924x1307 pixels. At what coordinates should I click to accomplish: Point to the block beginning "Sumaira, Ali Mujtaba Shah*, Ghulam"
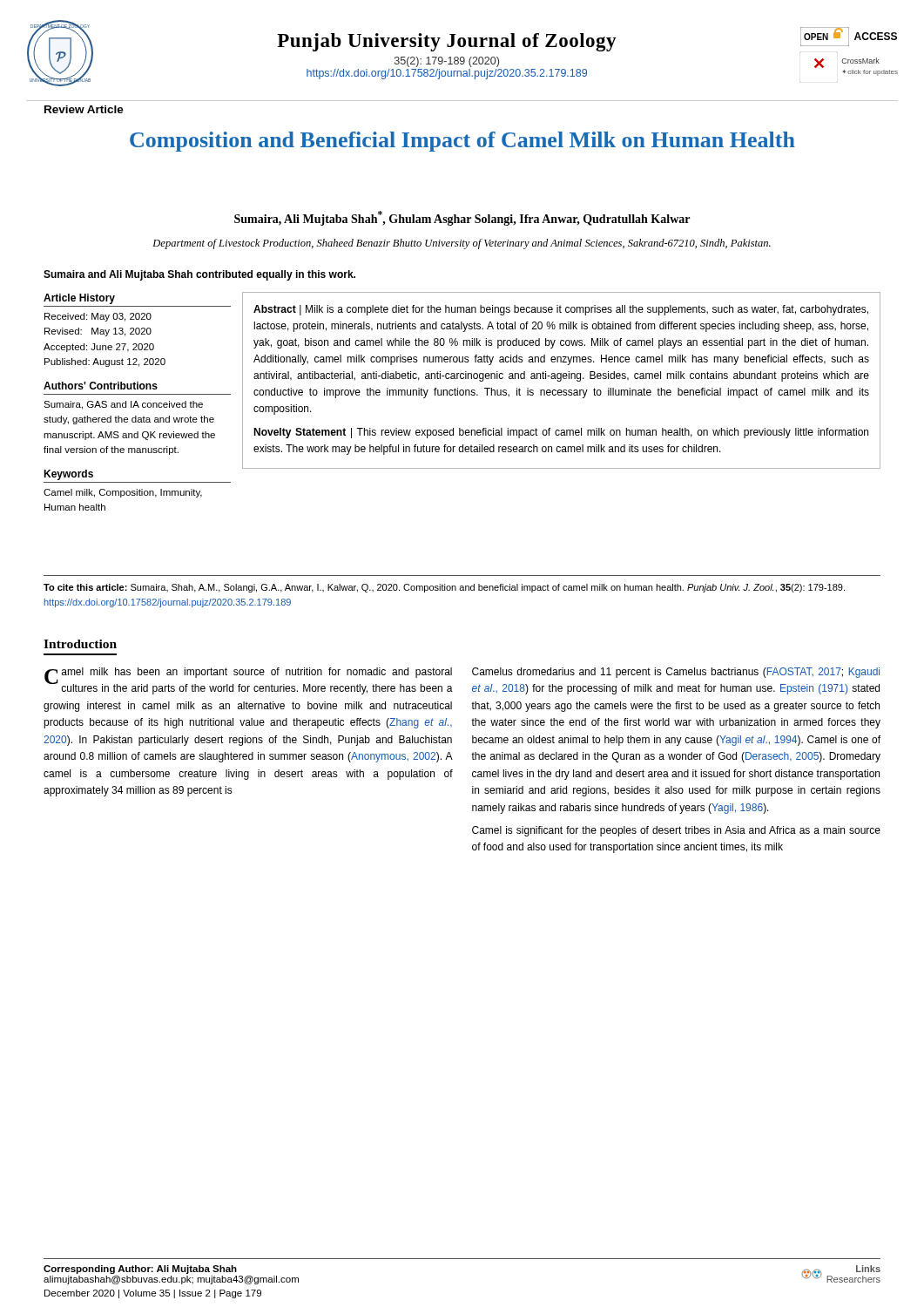tap(462, 217)
